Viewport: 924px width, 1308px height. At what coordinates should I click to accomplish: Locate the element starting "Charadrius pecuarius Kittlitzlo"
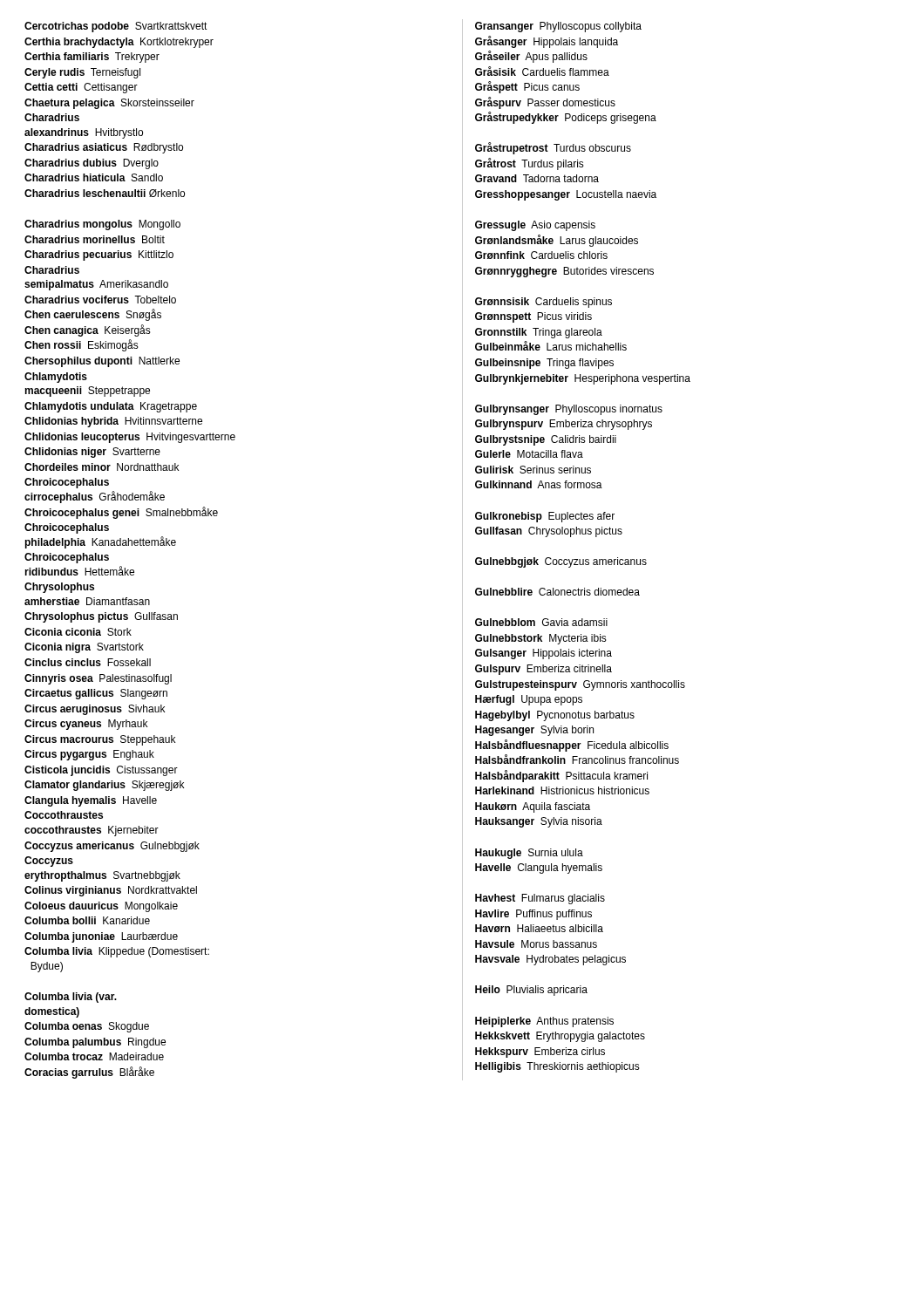coord(99,255)
